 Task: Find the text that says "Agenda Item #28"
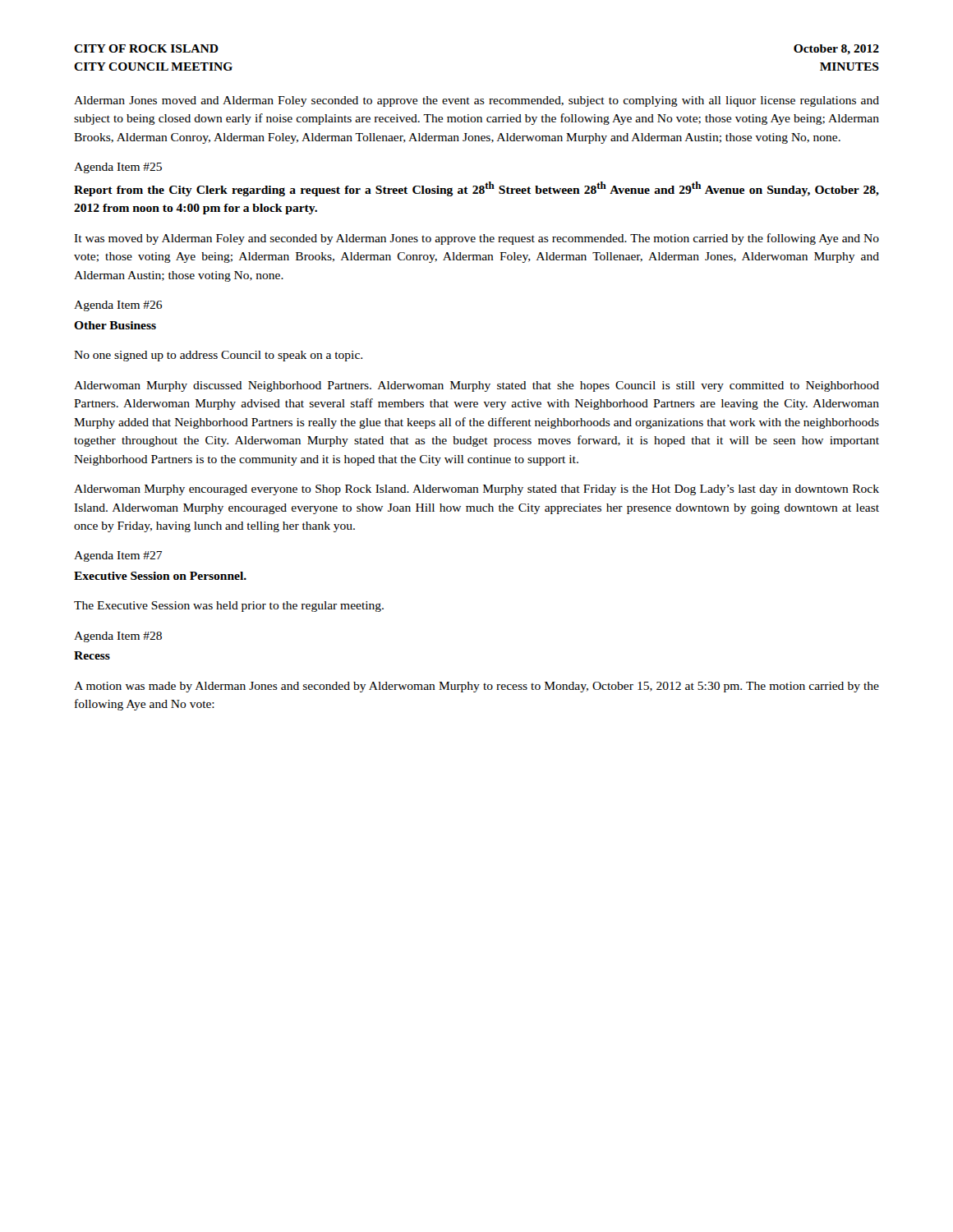[x=118, y=637]
